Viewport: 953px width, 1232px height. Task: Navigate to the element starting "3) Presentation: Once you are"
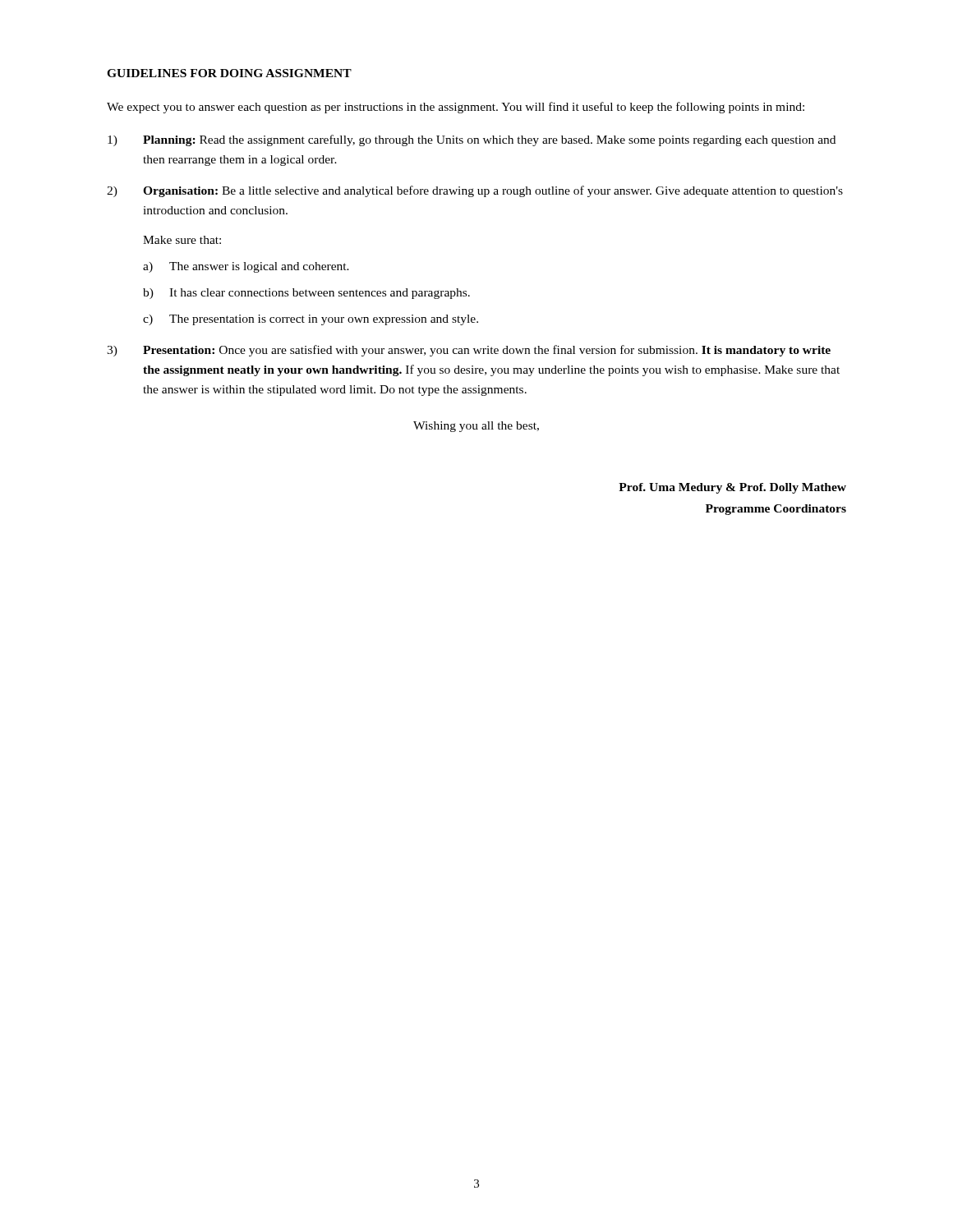pyautogui.click(x=476, y=370)
